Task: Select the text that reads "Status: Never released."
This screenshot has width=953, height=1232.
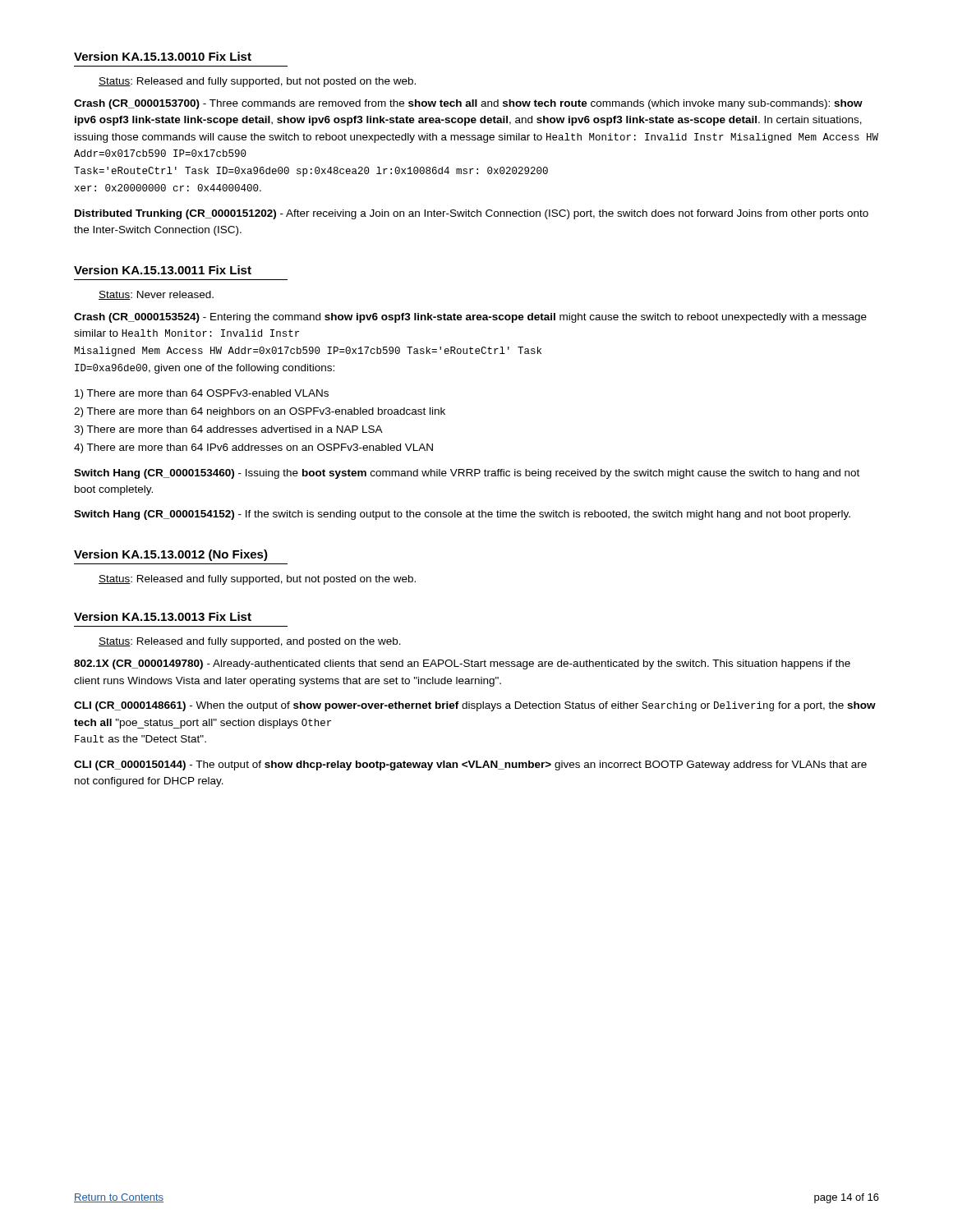Action: pyautogui.click(x=157, y=294)
